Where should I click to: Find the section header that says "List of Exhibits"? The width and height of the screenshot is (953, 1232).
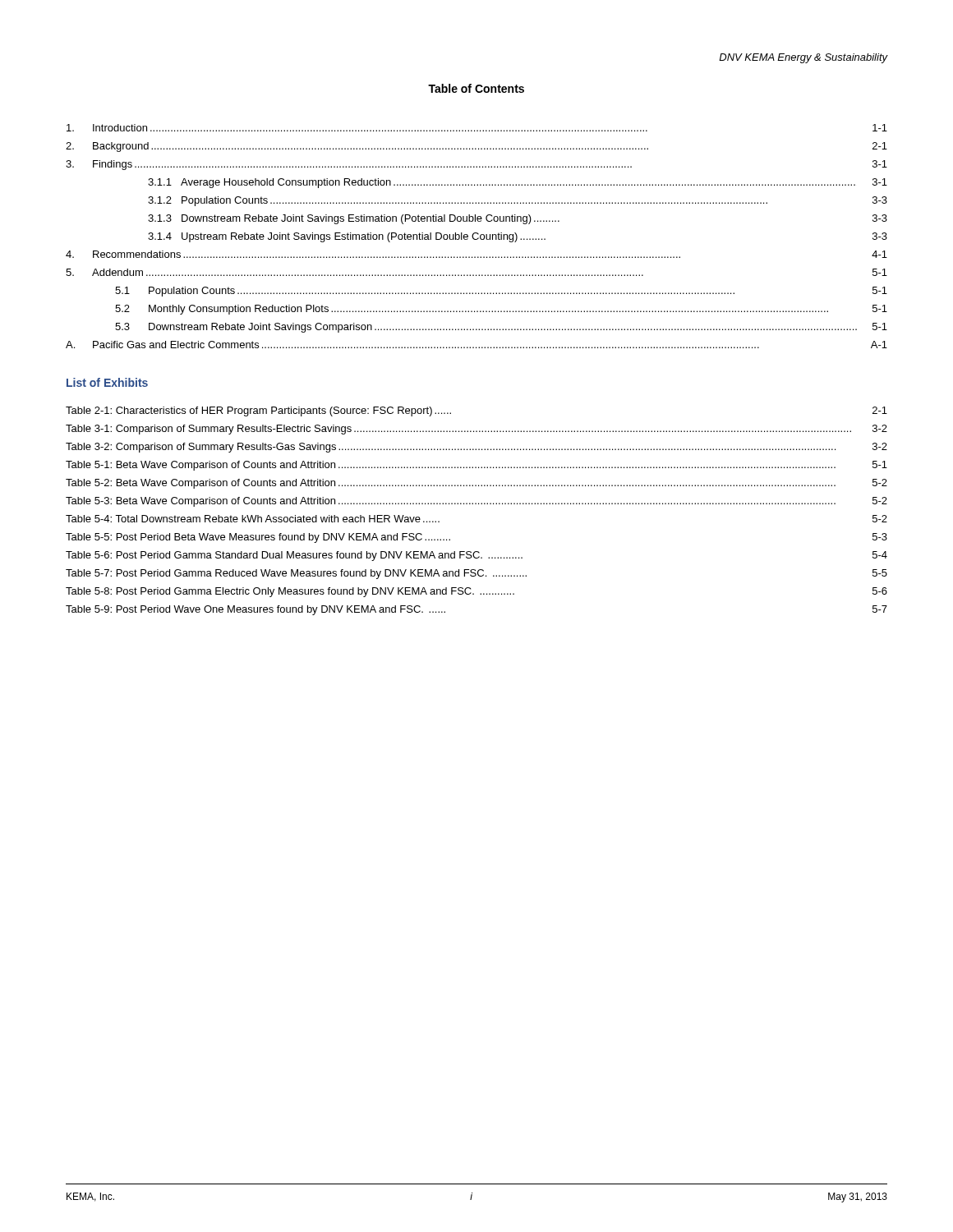pyautogui.click(x=107, y=383)
